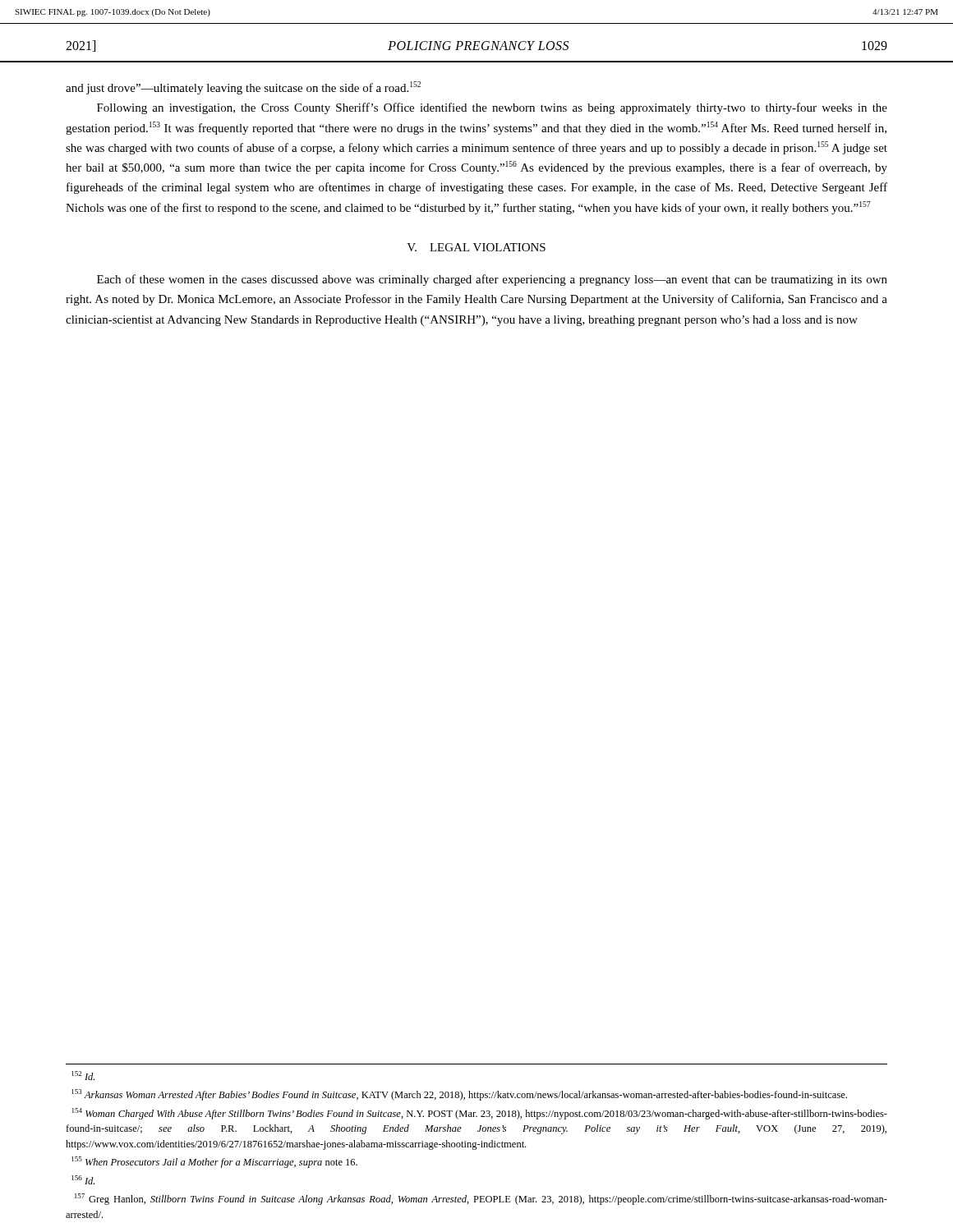Locate the footnote with the text "156 Id."
The width and height of the screenshot is (953, 1232).
pyautogui.click(x=81, y=1180)
